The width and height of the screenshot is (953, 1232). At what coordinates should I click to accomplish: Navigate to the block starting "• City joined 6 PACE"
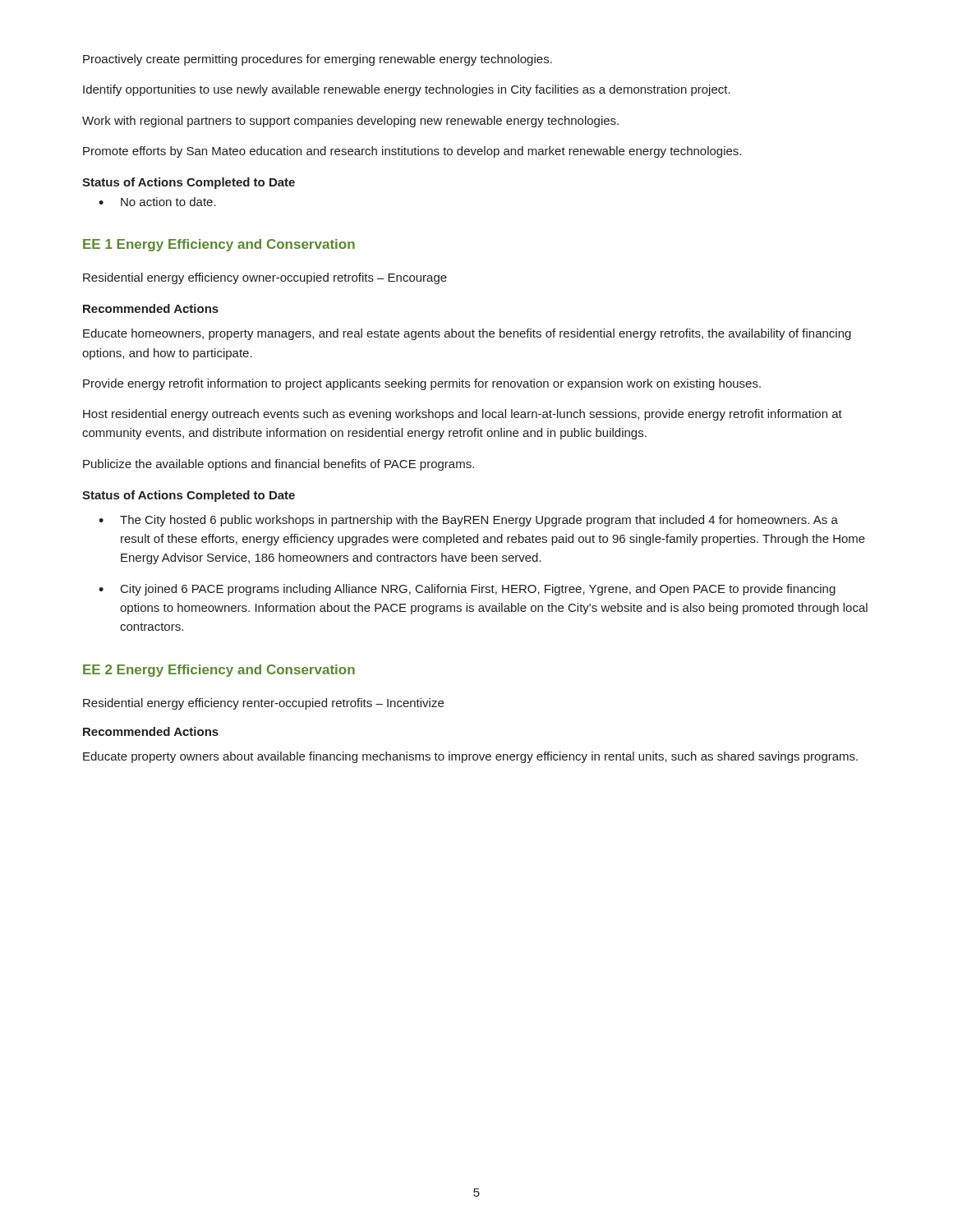(x=485, y=607)
